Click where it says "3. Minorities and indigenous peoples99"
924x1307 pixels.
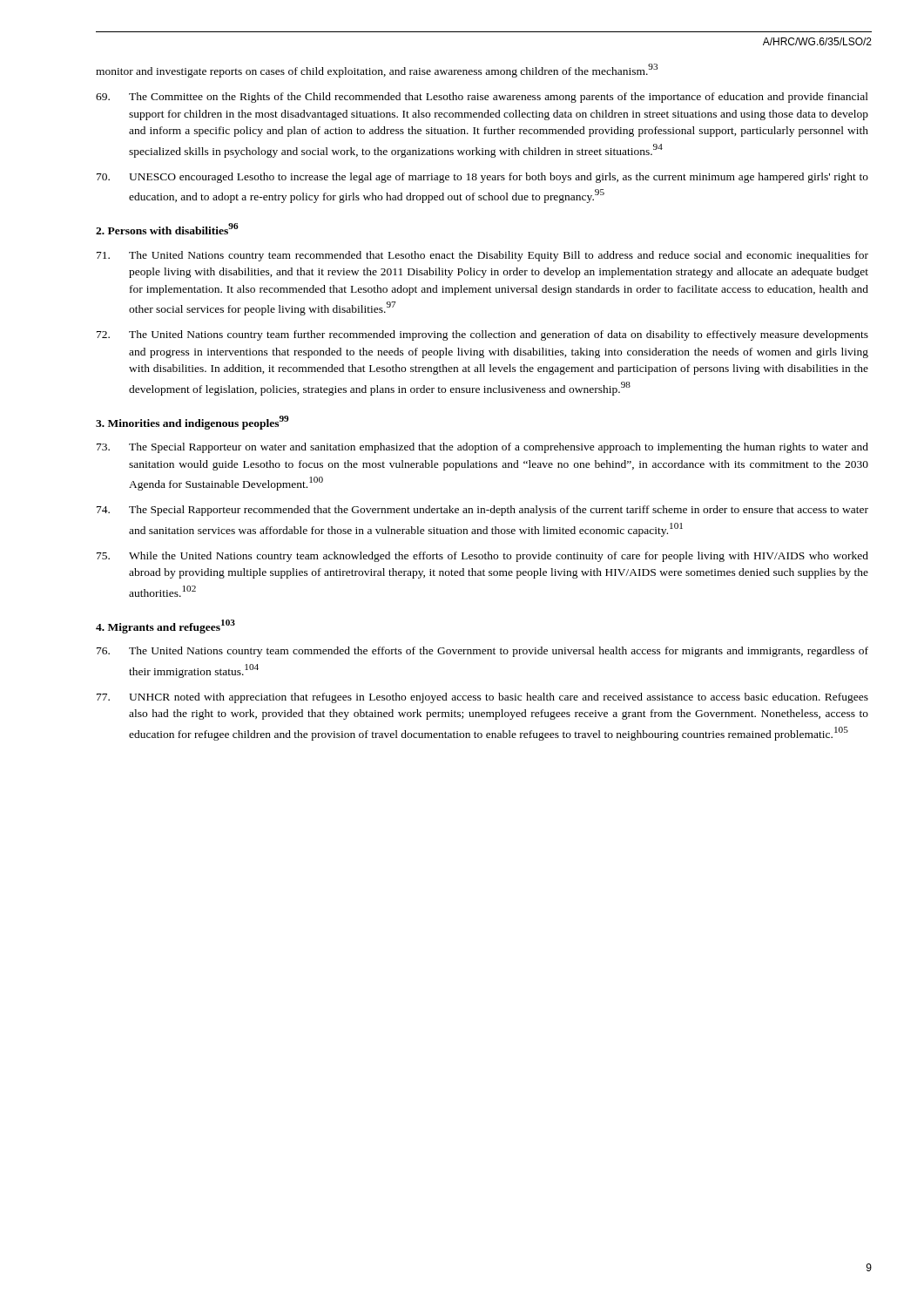click(x=192, y=421)
